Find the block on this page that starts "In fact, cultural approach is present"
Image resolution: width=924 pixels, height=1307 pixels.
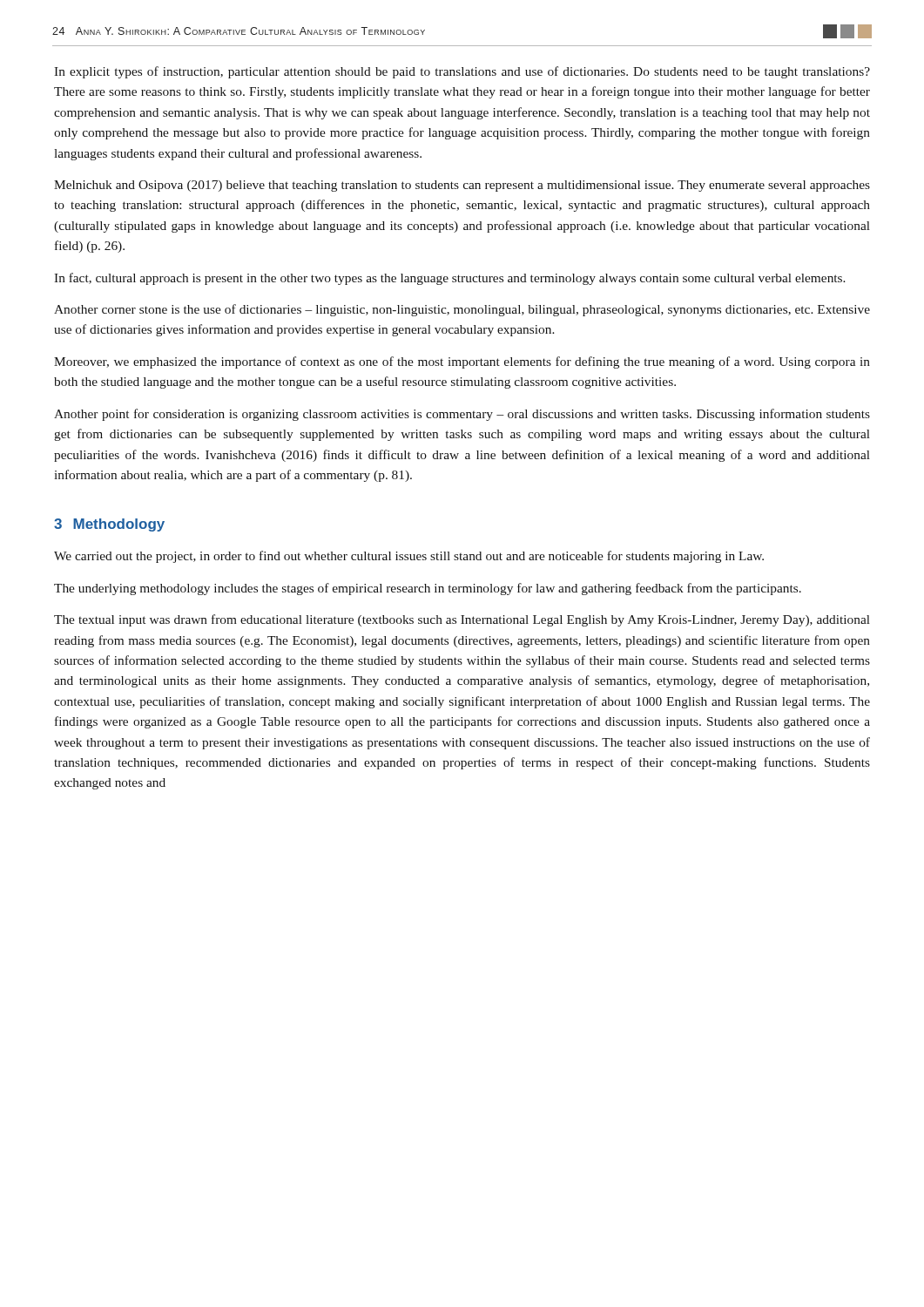pyautogui.click(x=450, y=277)
